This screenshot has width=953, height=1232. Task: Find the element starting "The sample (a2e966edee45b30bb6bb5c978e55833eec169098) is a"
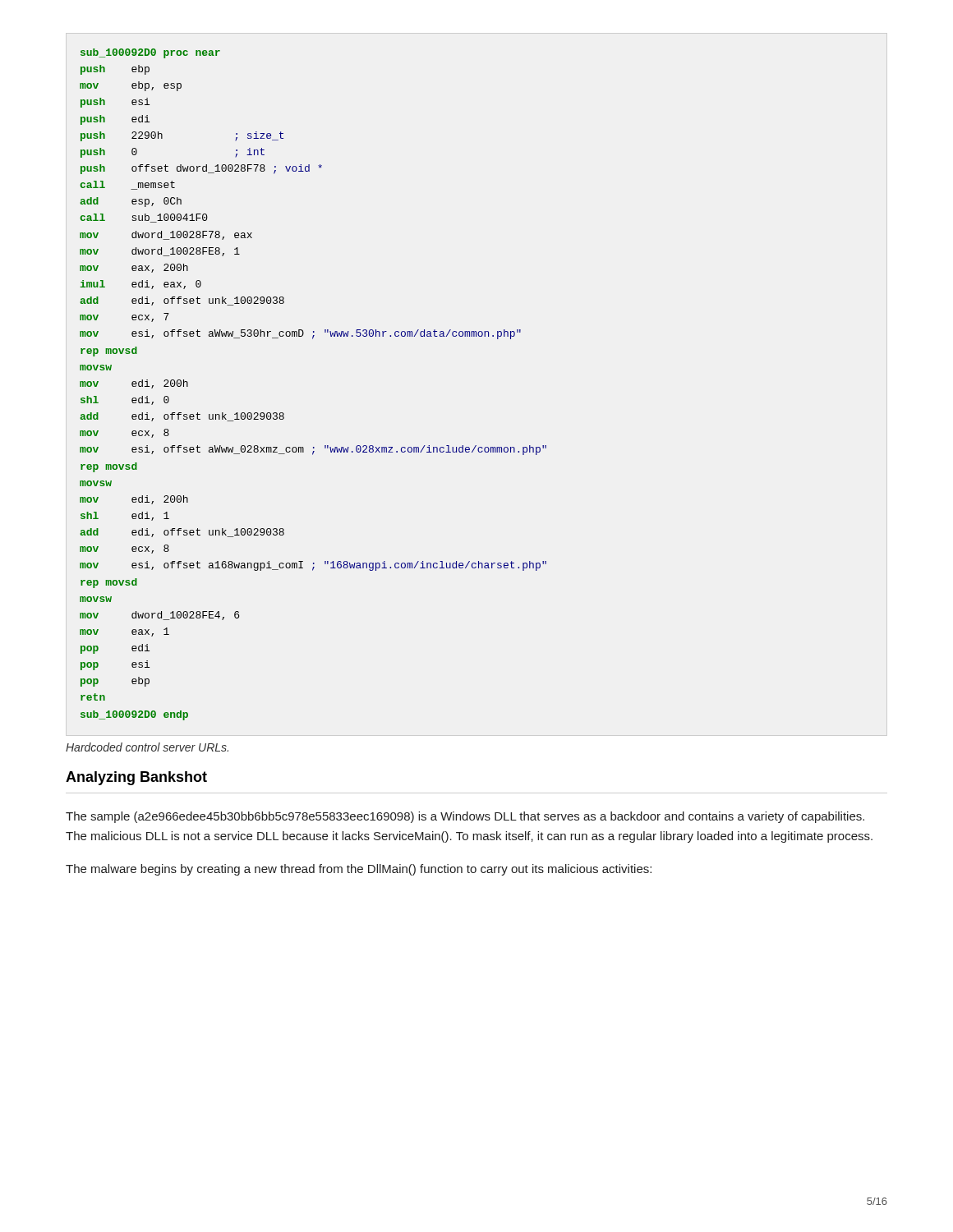470,826
